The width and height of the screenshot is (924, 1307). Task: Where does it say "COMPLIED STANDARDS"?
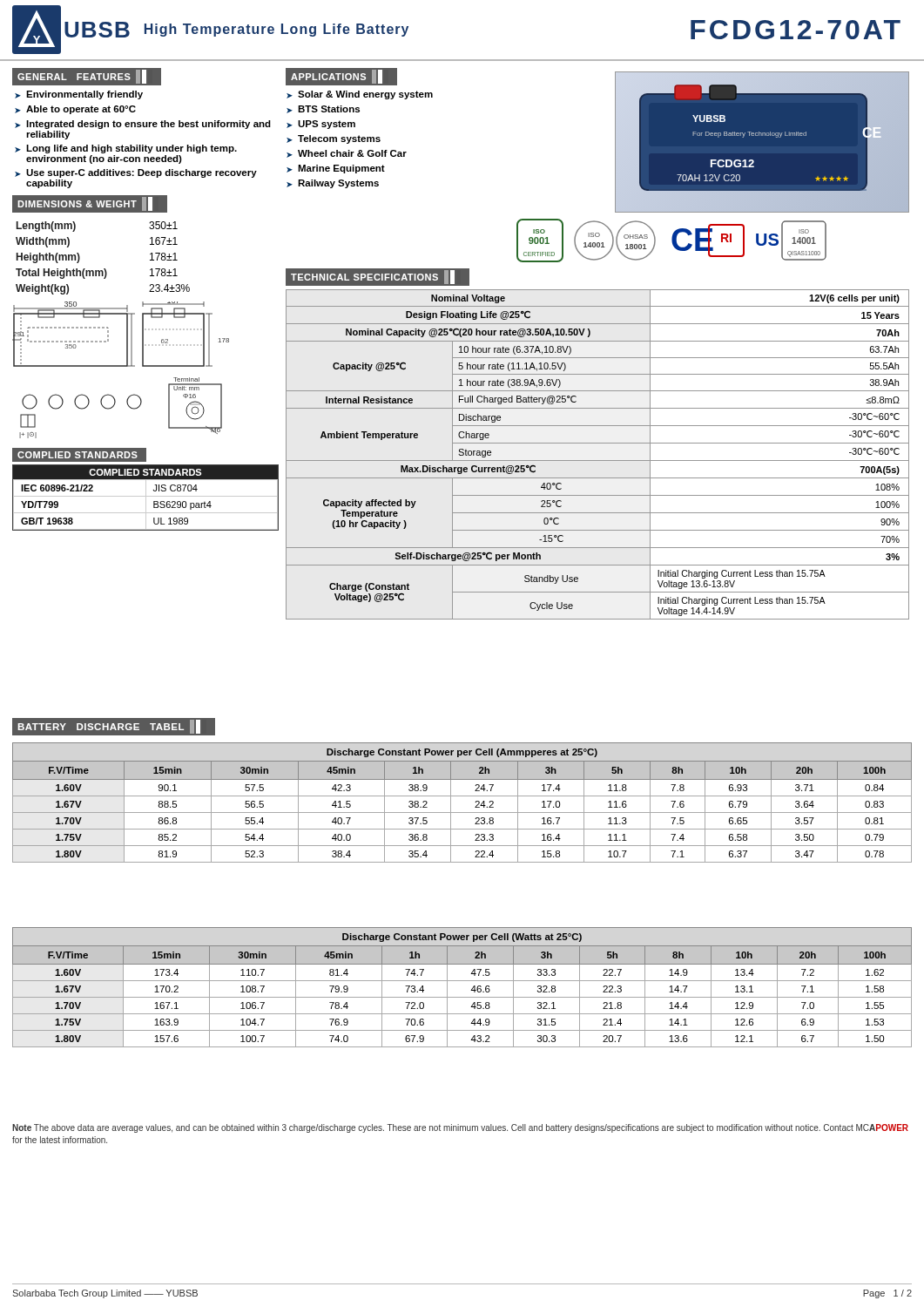[145, 455]
